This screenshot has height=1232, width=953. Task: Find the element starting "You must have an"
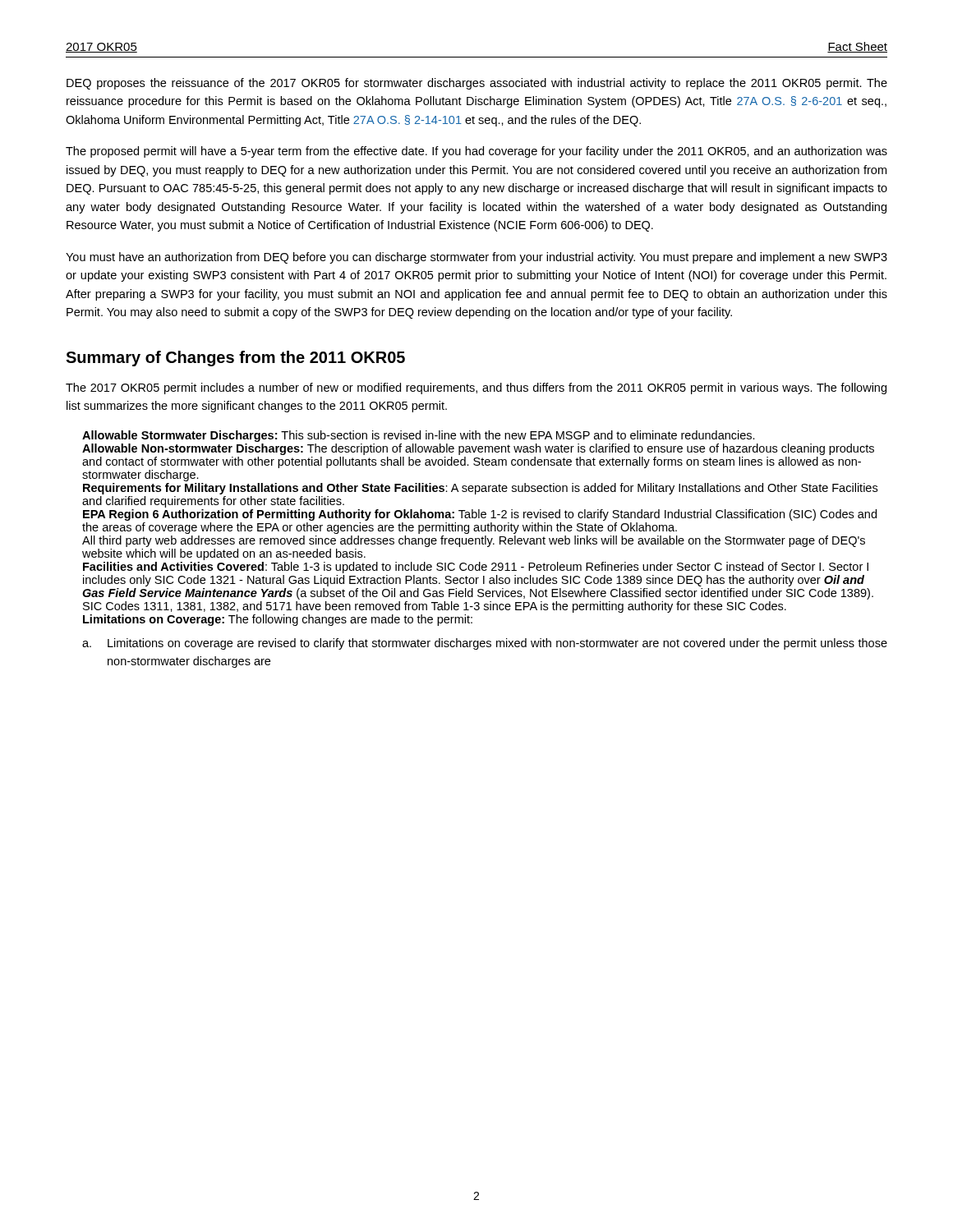(476, 285)
